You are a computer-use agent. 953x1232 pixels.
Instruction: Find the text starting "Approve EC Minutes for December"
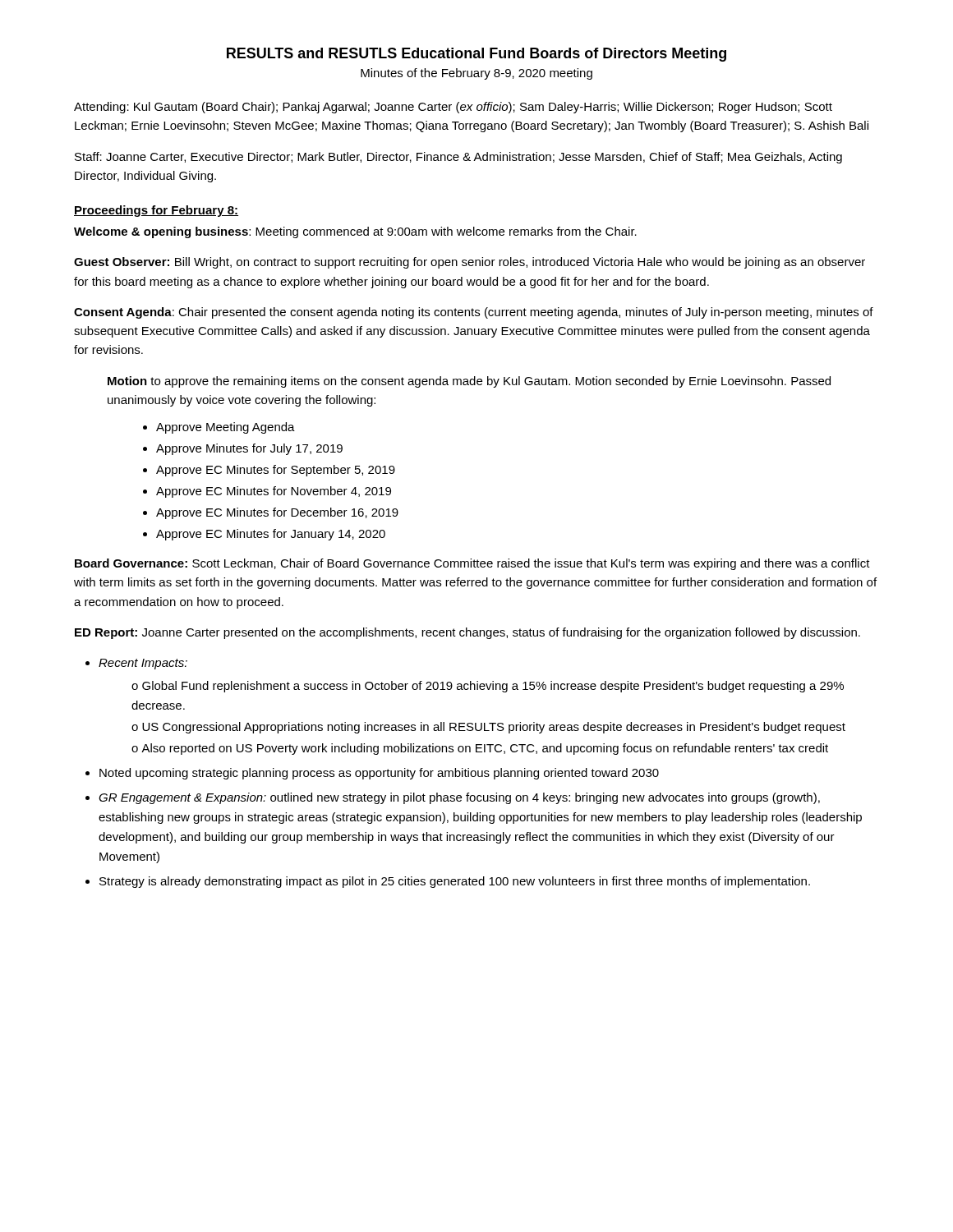(277, 512)
